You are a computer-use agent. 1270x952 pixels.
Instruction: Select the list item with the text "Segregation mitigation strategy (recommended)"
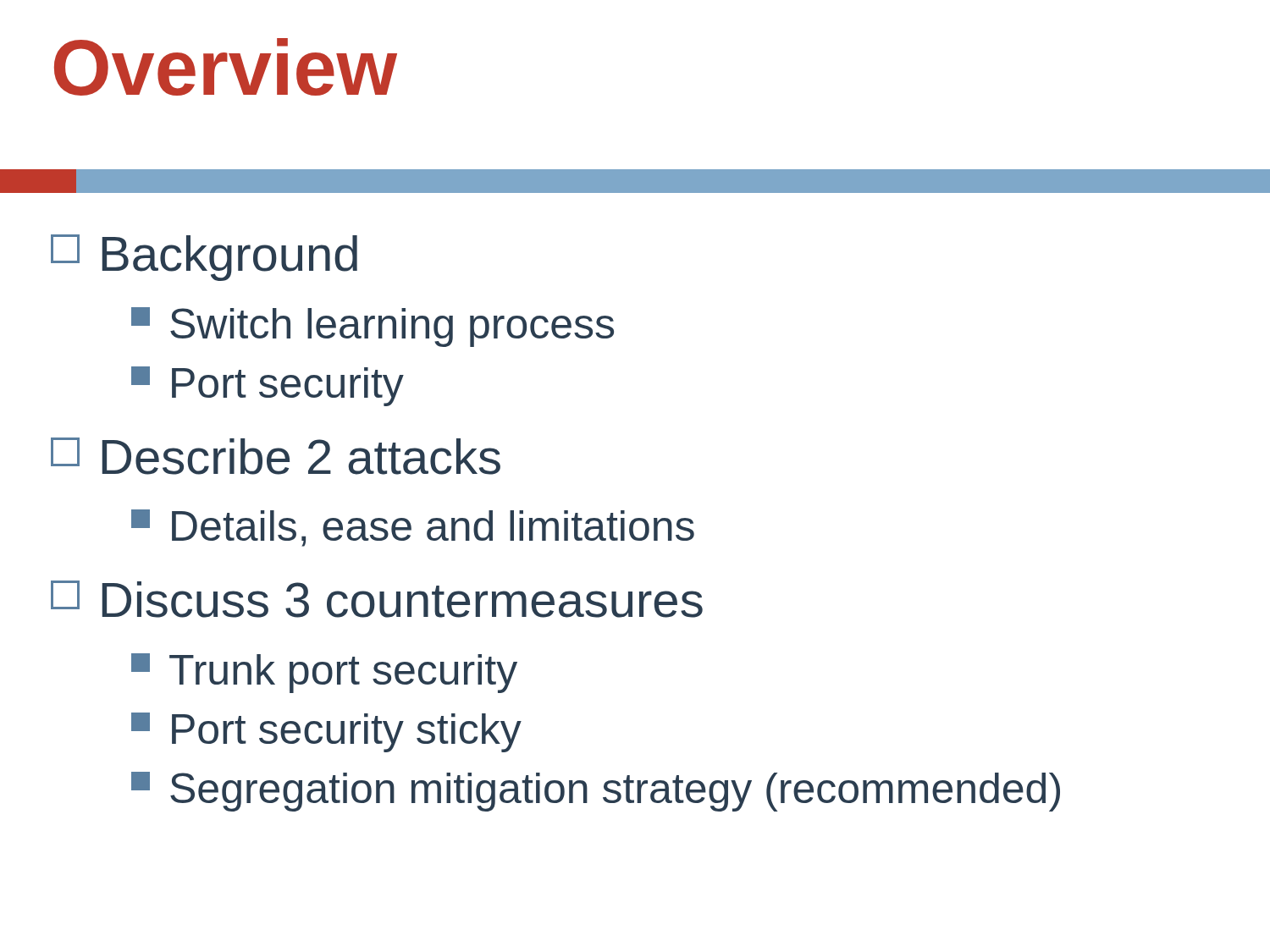[x=597, y=788]
